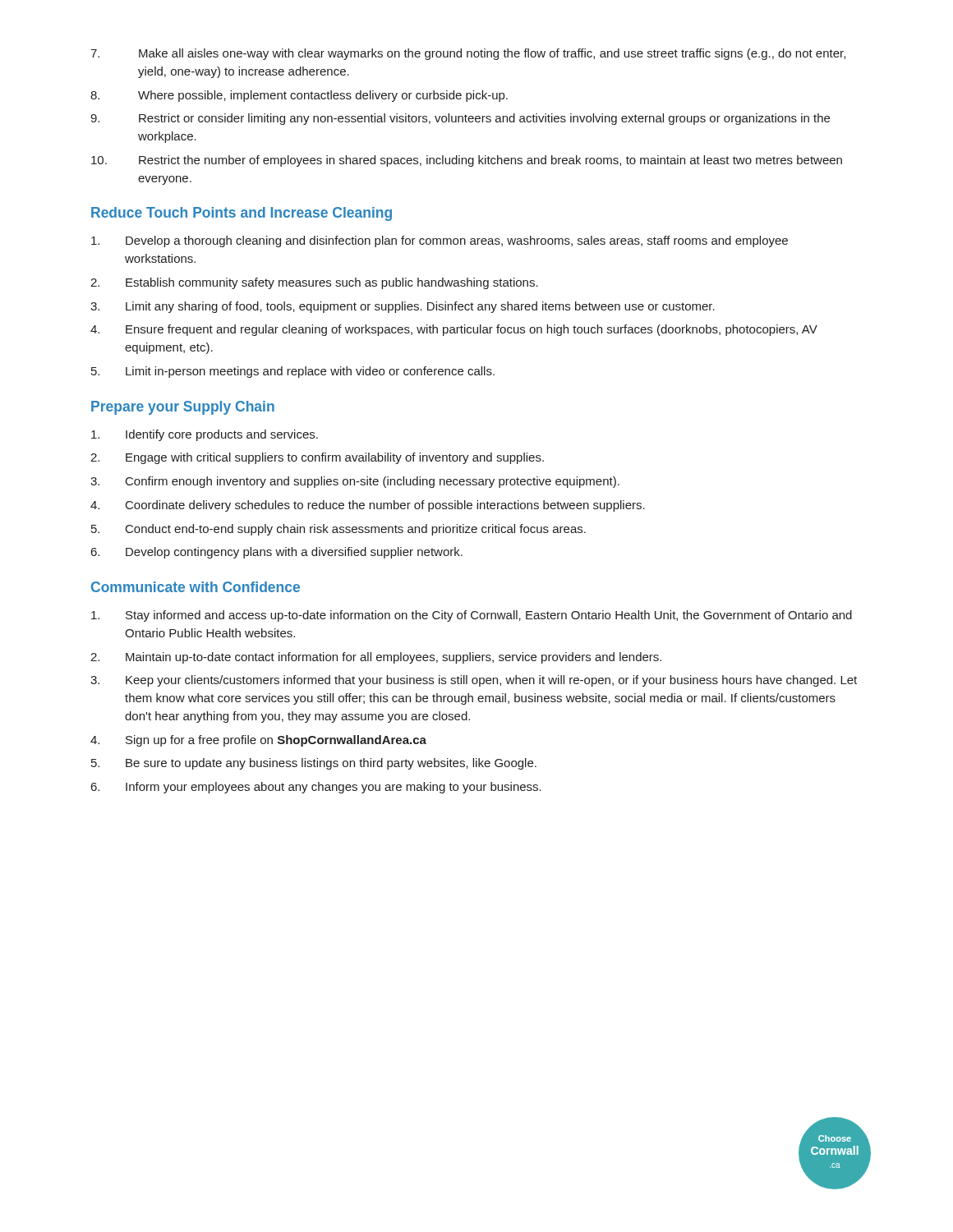Screen dimensions: 1232x953
Task: Click the passage that begins "5. Be sure"
Action: coord(314,763)
